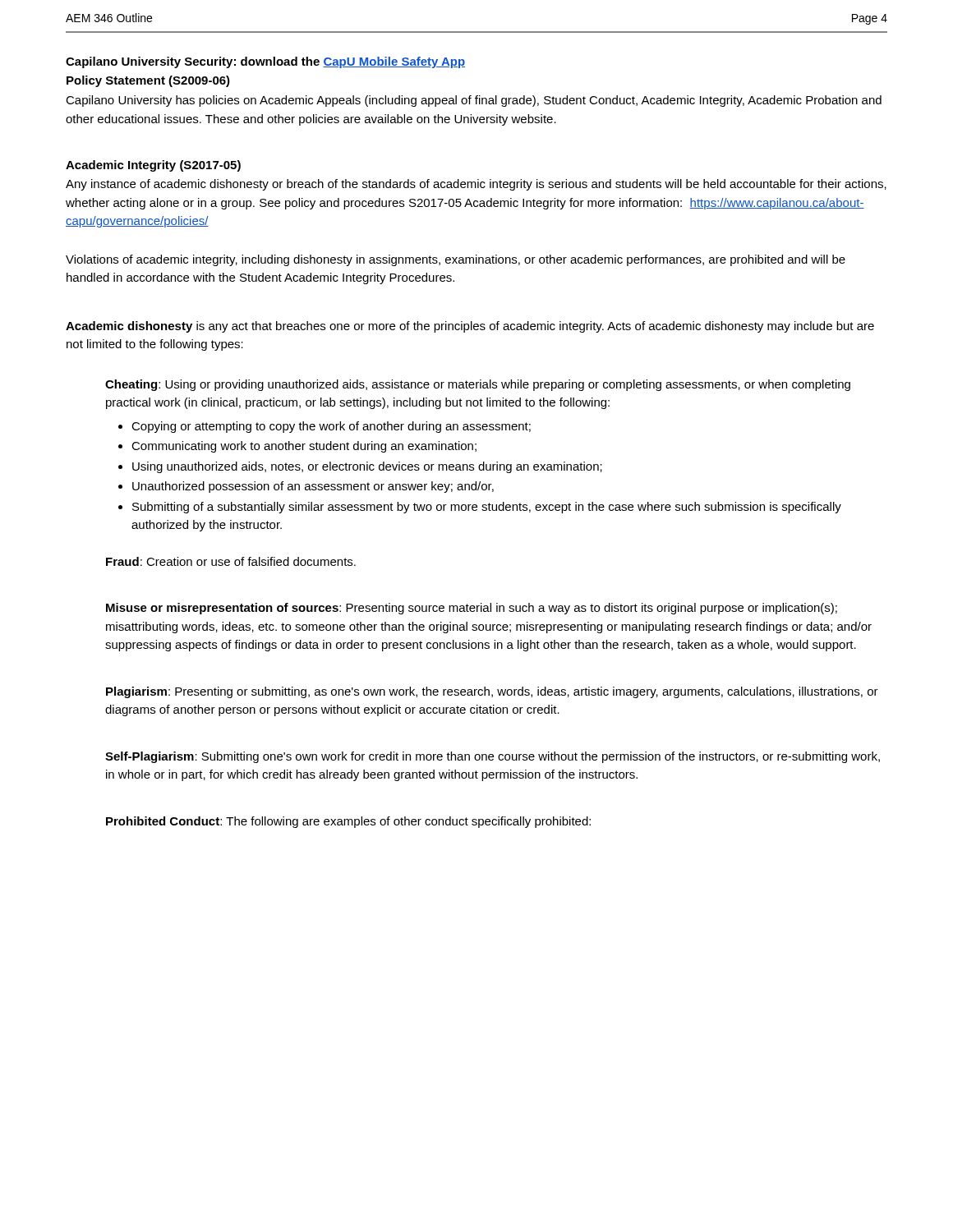Point to the text starting "Academic Integrity (S2017-05)"
This screenshot has height=1232, width=953.
(153, 166)
